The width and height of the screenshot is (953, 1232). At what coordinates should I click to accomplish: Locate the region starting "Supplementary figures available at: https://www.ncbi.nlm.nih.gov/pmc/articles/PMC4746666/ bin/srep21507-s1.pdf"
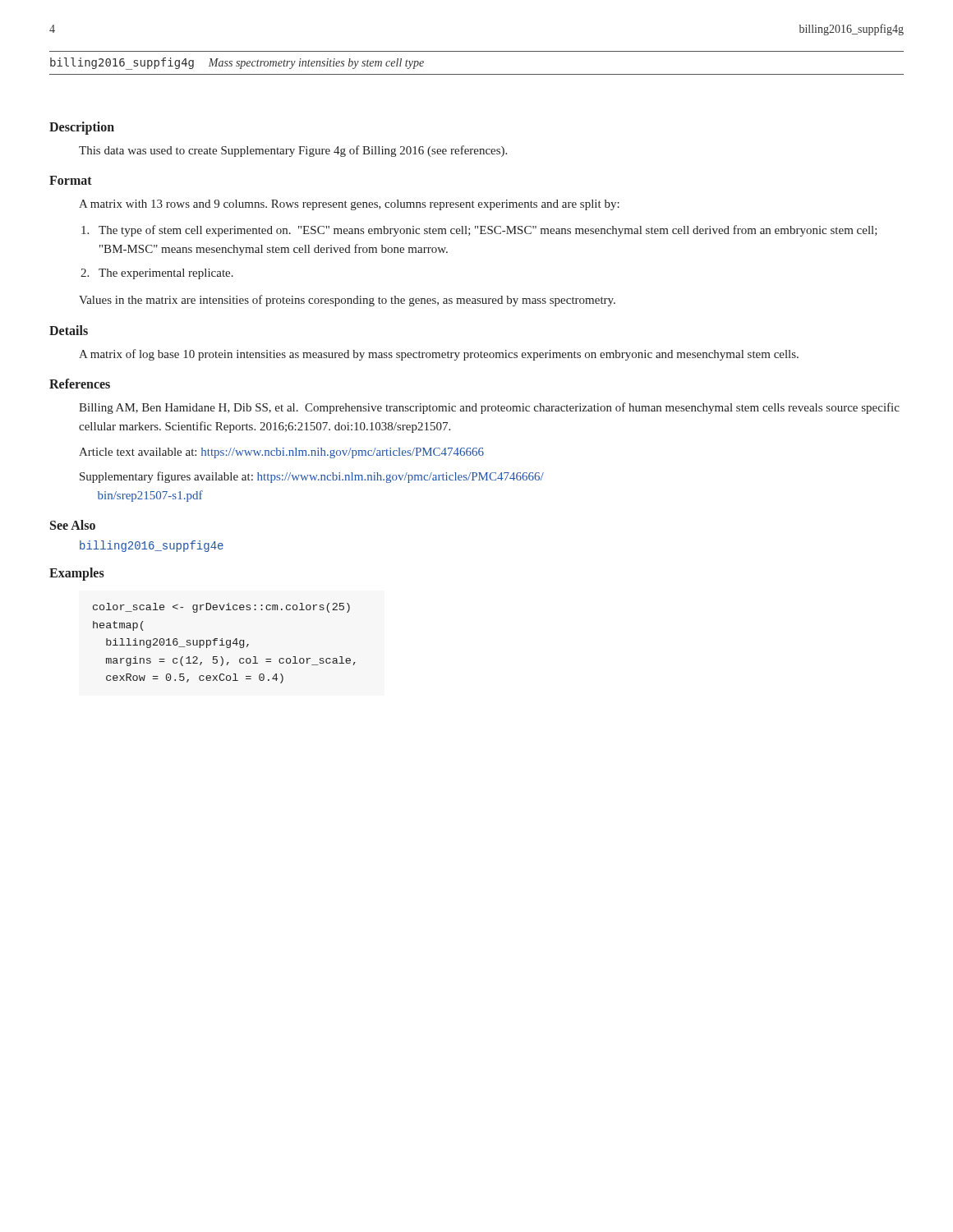point(311,486)
